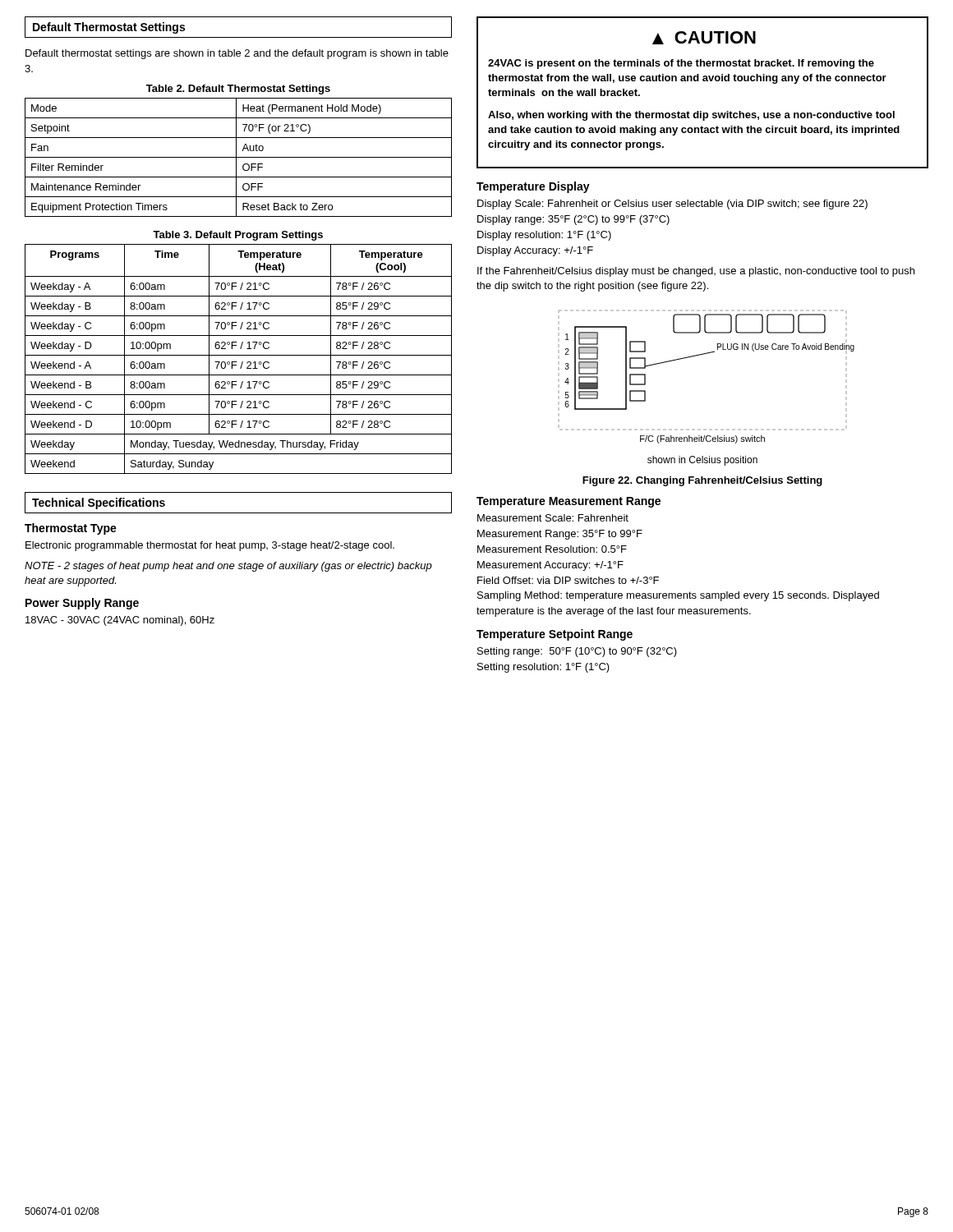
Task: Locate the section header with the text "Temperature Display"
Action: click(x=533, y=187)
